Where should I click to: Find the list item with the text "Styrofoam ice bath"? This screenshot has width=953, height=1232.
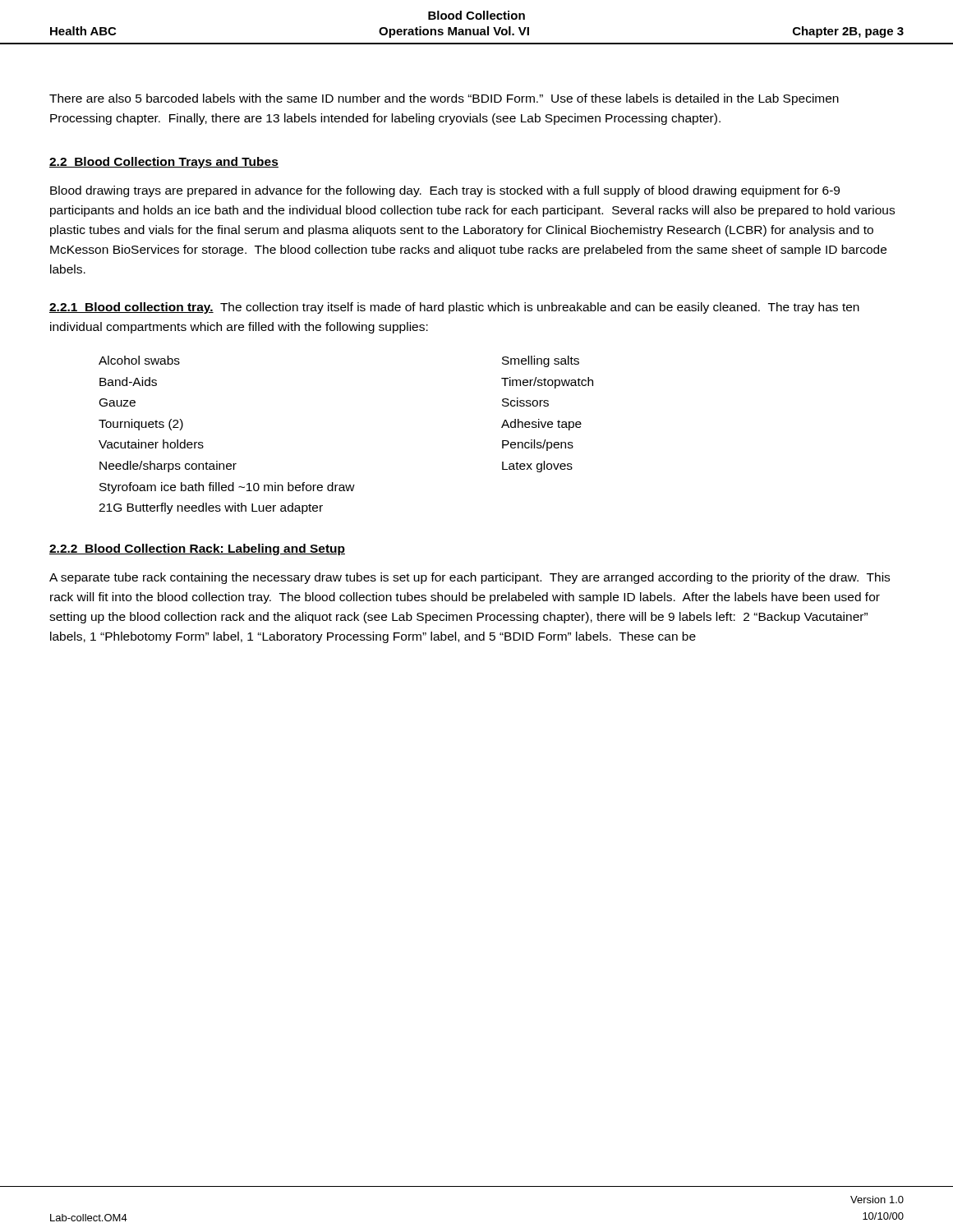(x=226, y=486)
